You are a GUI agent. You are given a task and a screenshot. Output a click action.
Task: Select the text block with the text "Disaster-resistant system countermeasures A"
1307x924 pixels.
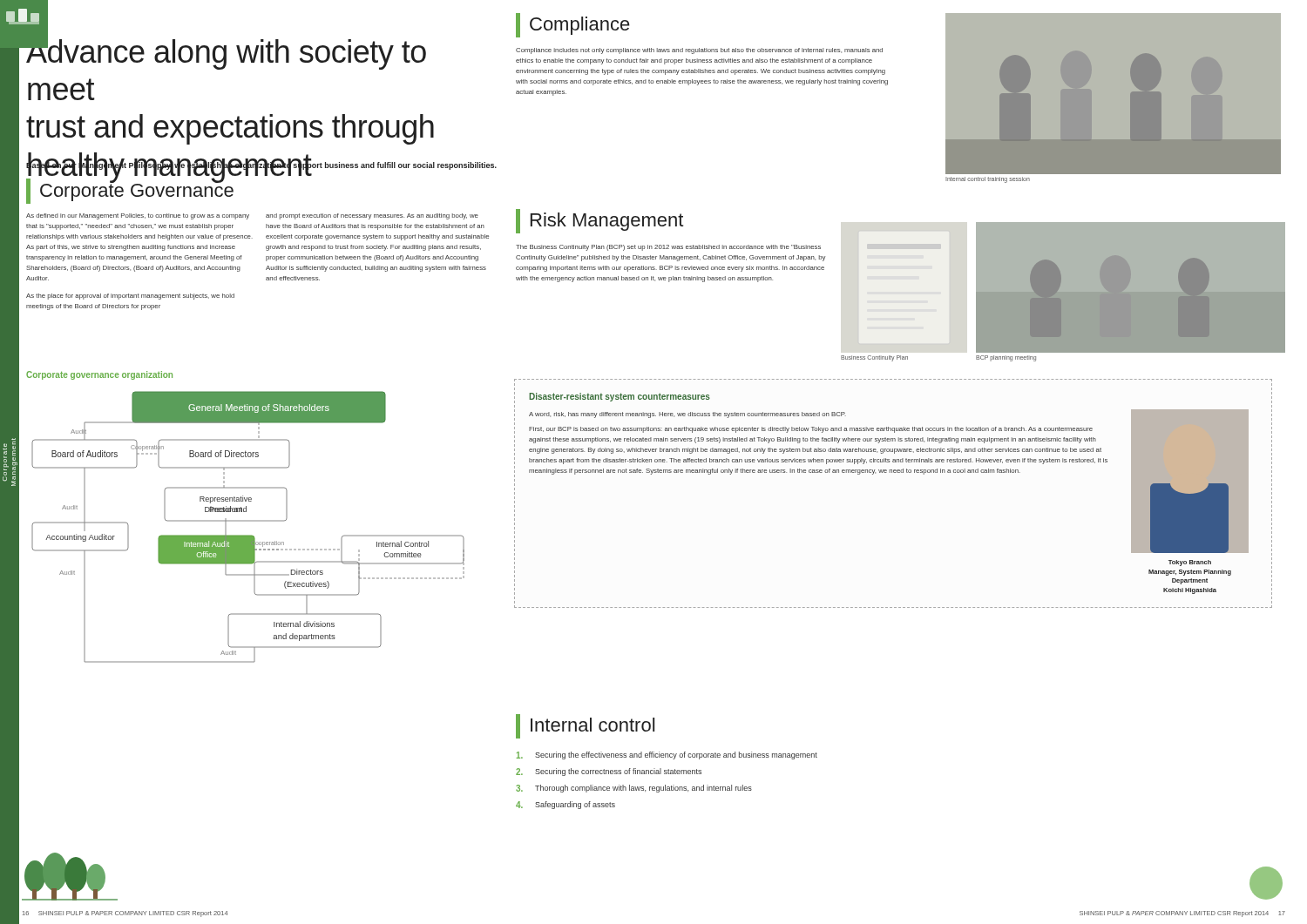624,397
